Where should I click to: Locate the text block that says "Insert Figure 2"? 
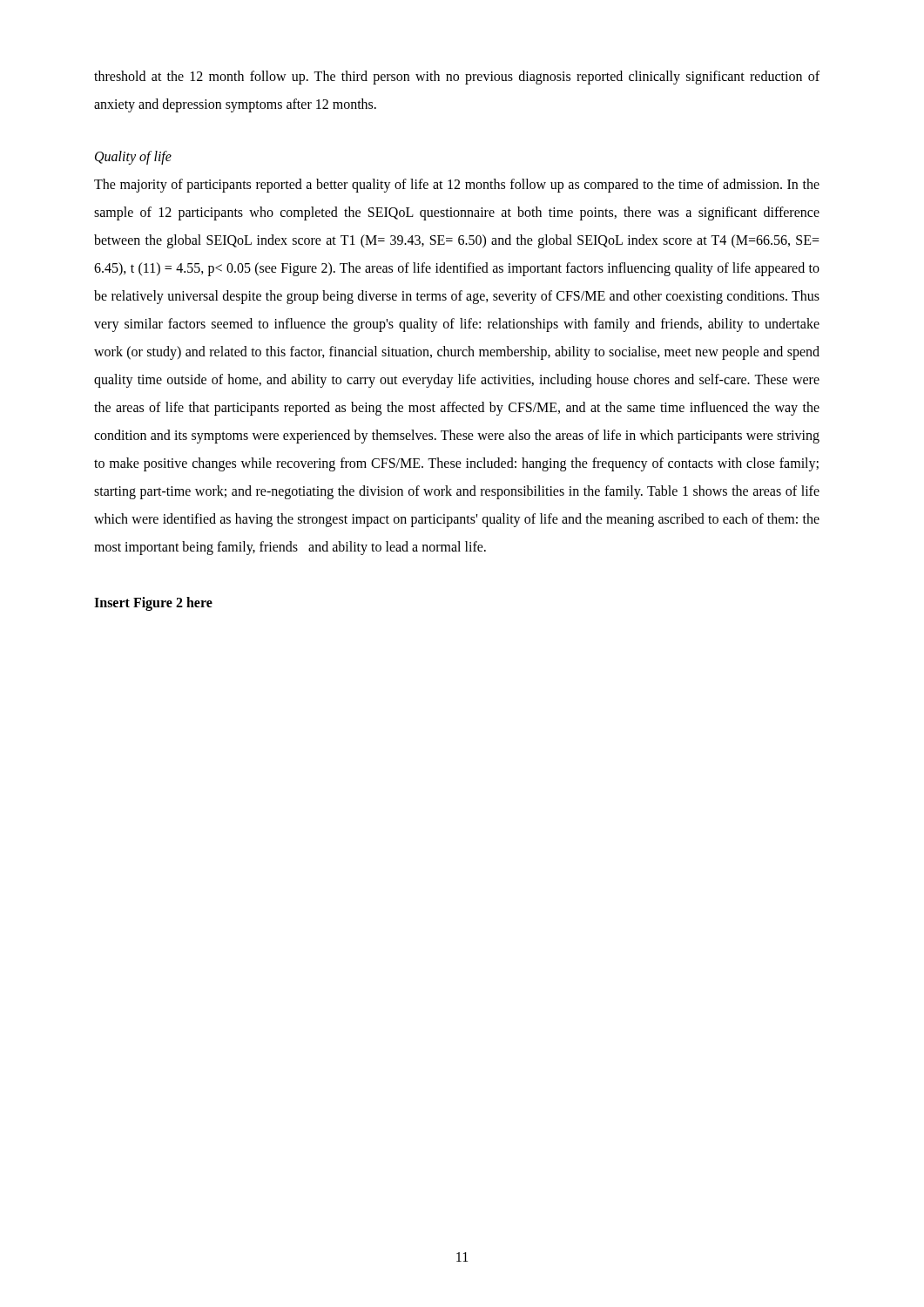tap(153, 603)
